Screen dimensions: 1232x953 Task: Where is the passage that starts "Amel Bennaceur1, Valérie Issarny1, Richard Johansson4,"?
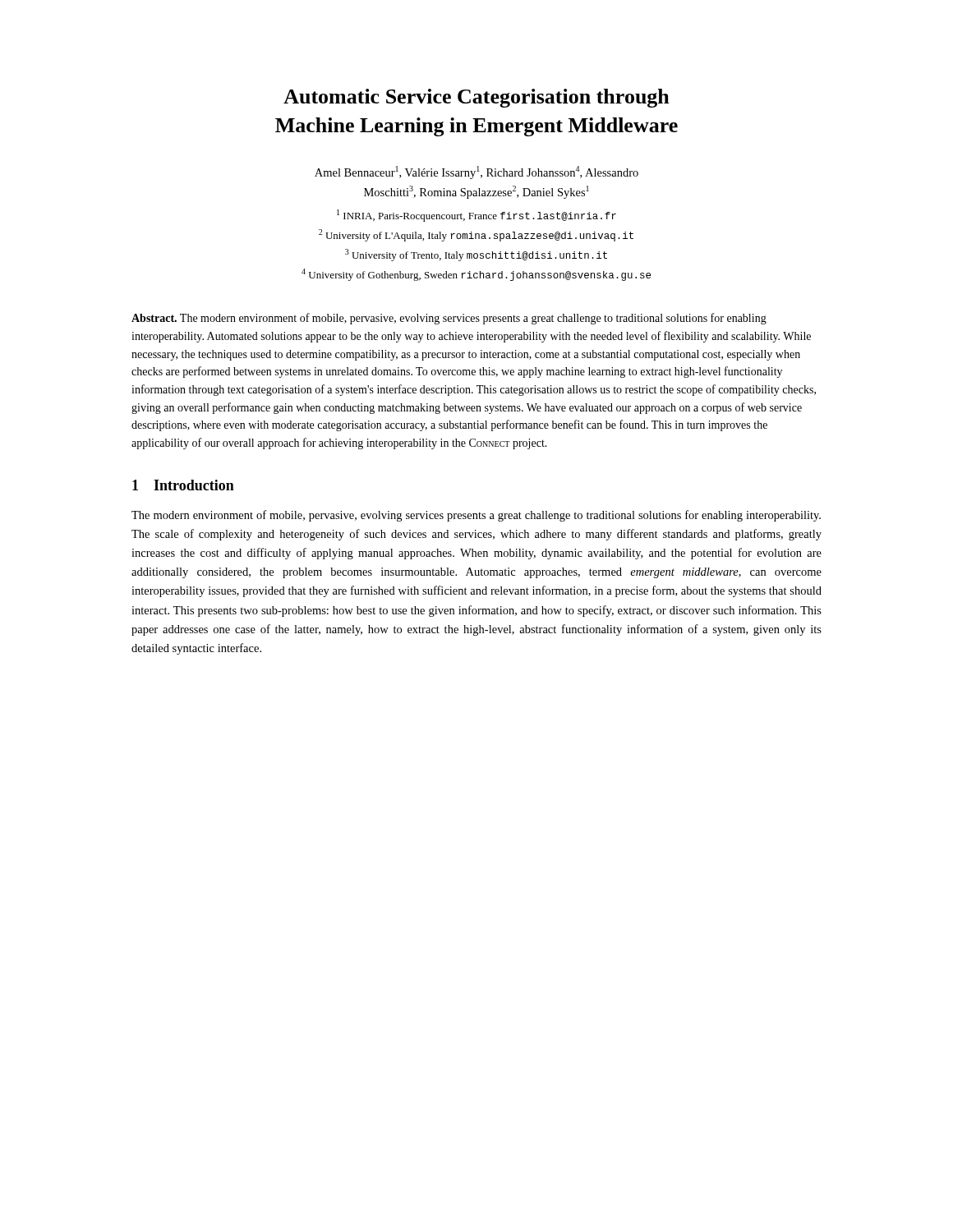coord(476,181)
